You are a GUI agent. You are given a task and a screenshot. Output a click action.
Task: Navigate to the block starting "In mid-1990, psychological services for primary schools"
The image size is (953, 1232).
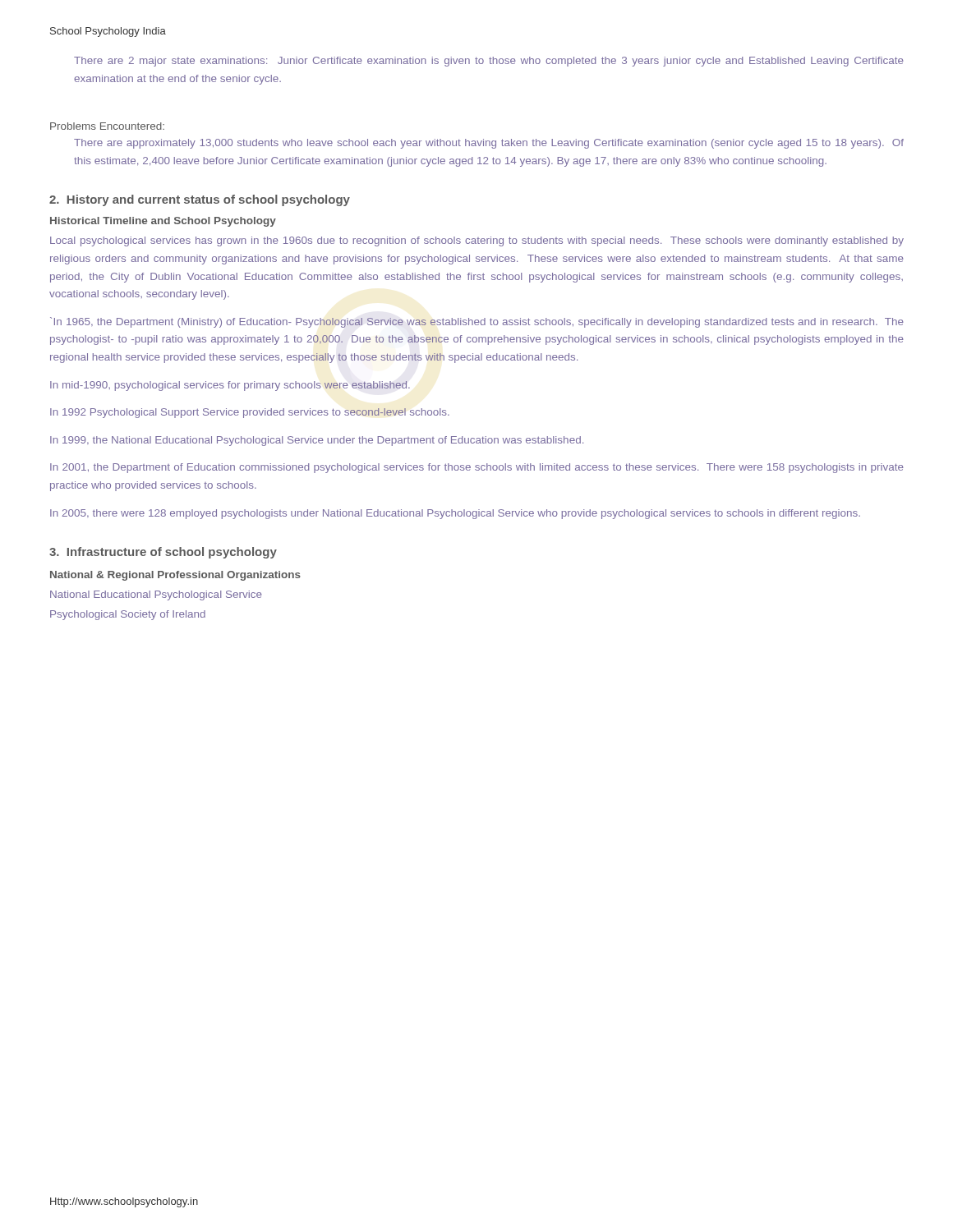(230, 384)
